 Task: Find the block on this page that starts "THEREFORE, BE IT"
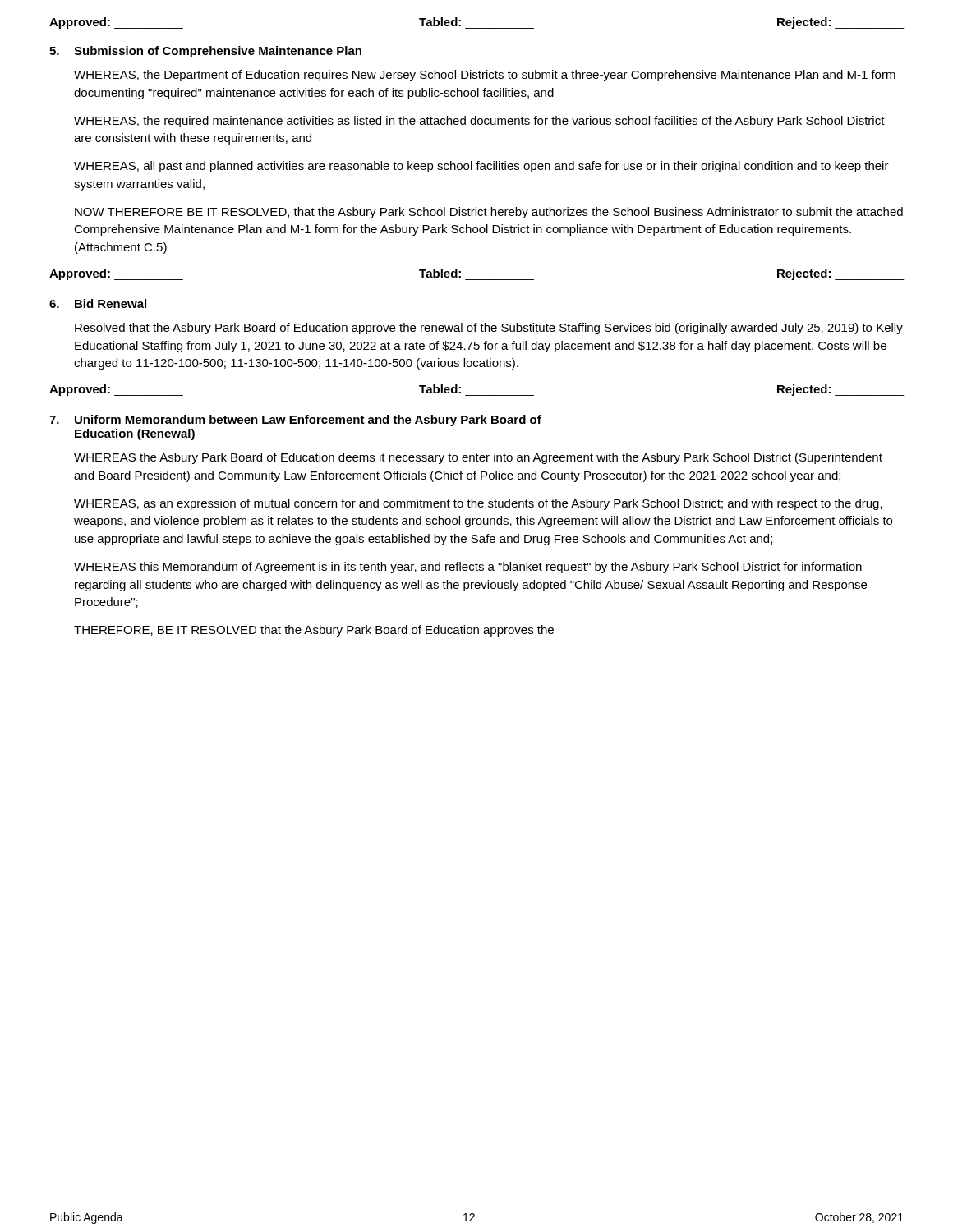[x=314, y=630]
